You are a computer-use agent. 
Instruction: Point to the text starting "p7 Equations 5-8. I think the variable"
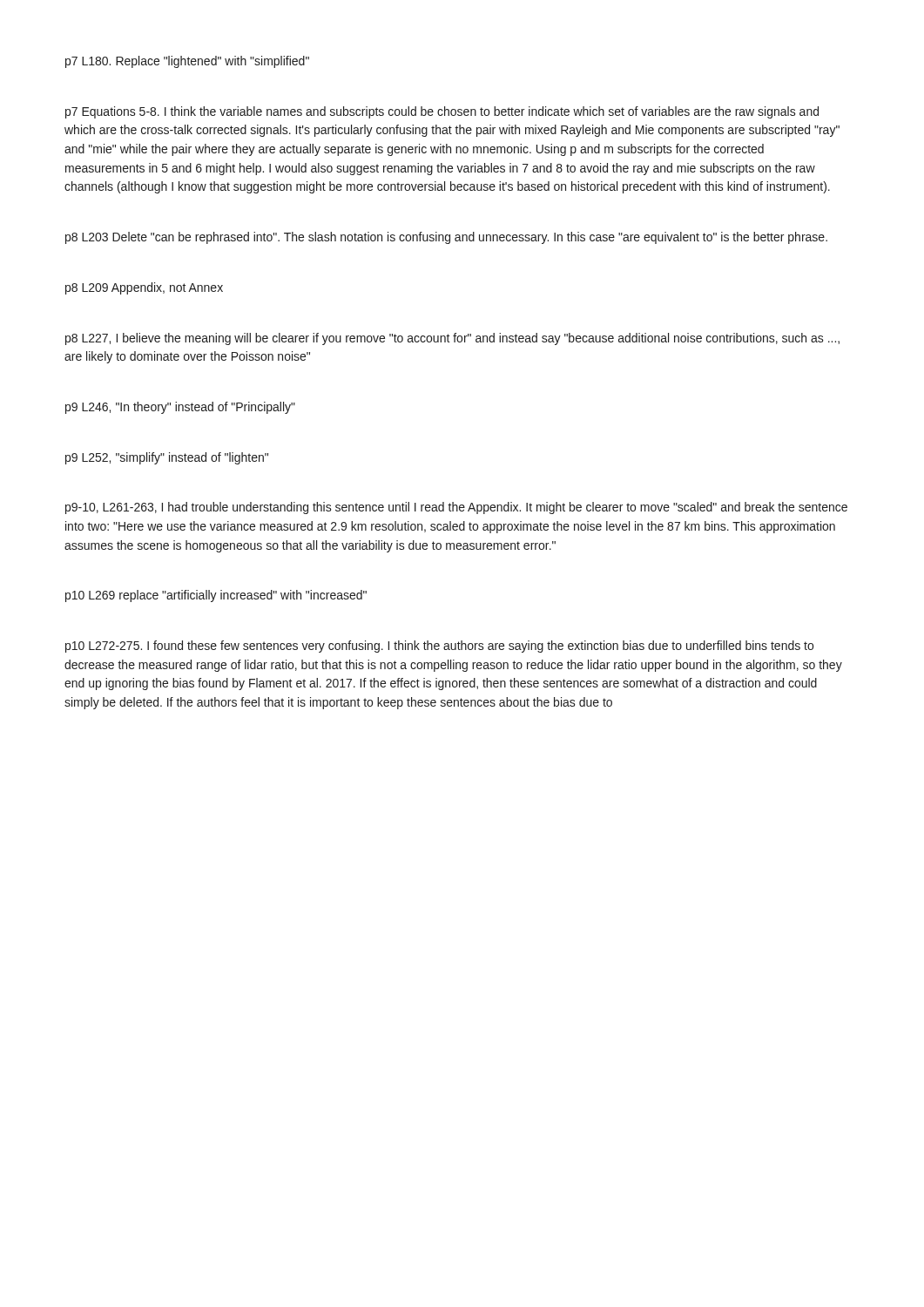coord(452,149)
